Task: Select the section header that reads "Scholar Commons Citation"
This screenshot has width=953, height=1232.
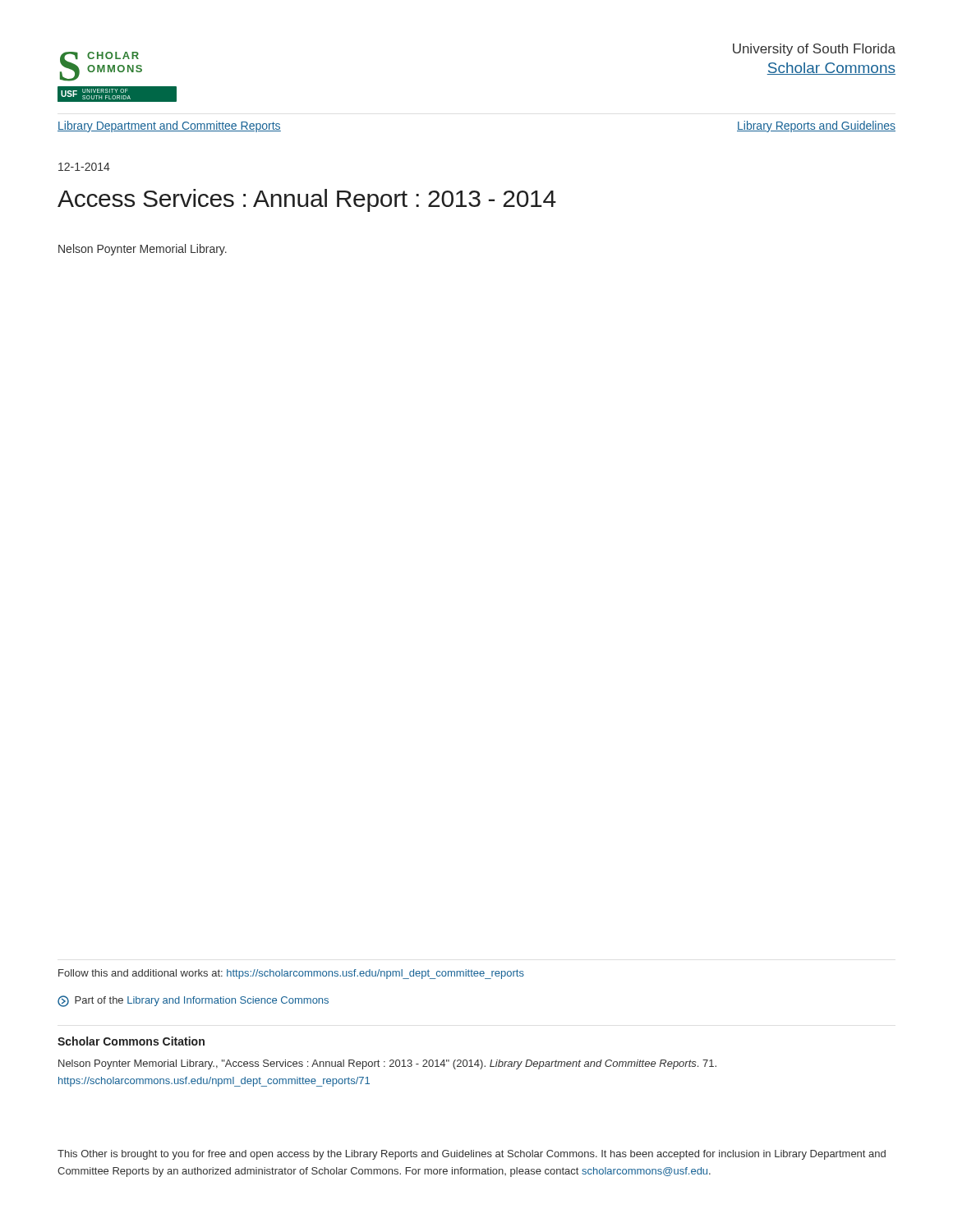Action: [131, 1041]
